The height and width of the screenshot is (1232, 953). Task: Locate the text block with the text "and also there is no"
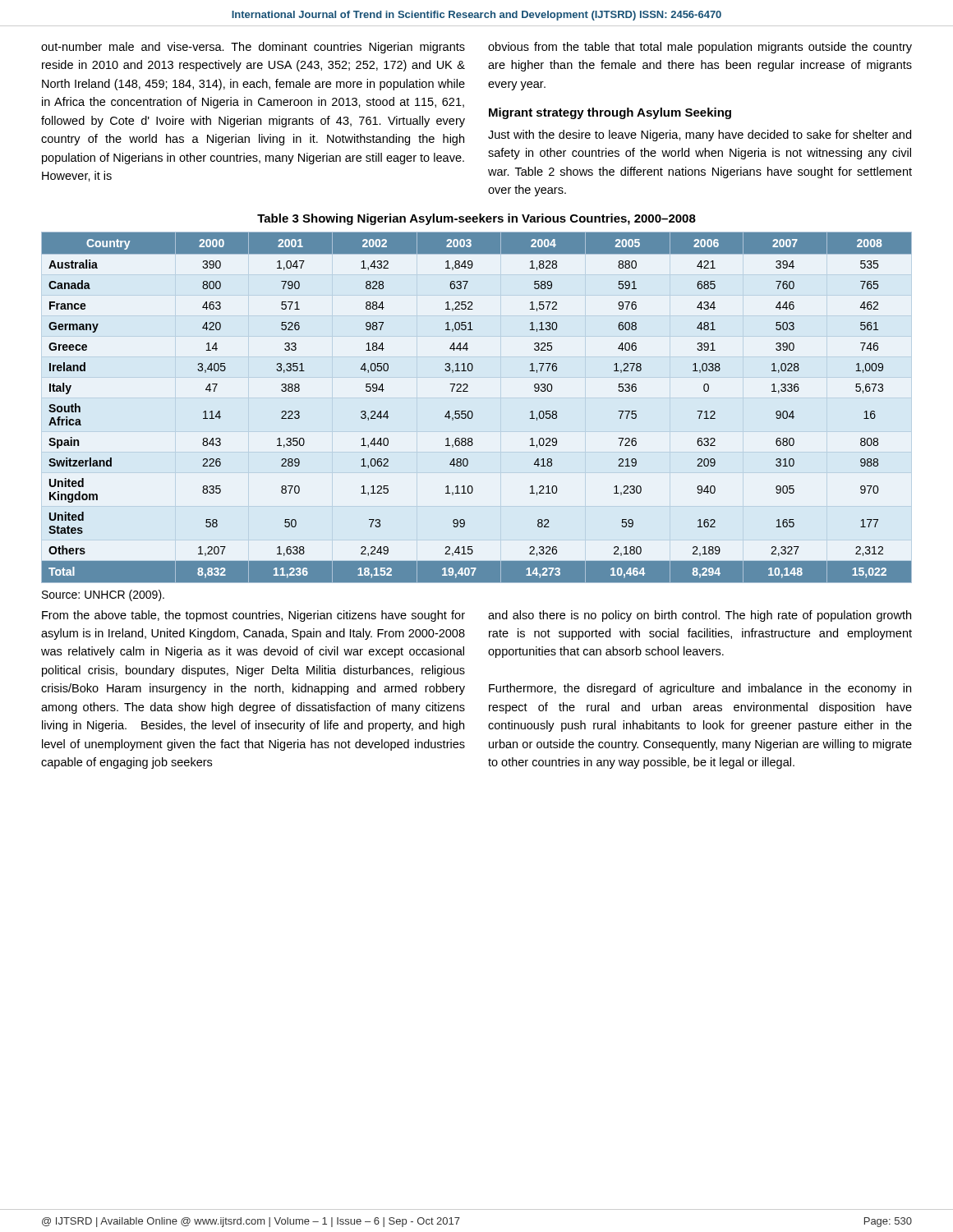pos(700,689)
